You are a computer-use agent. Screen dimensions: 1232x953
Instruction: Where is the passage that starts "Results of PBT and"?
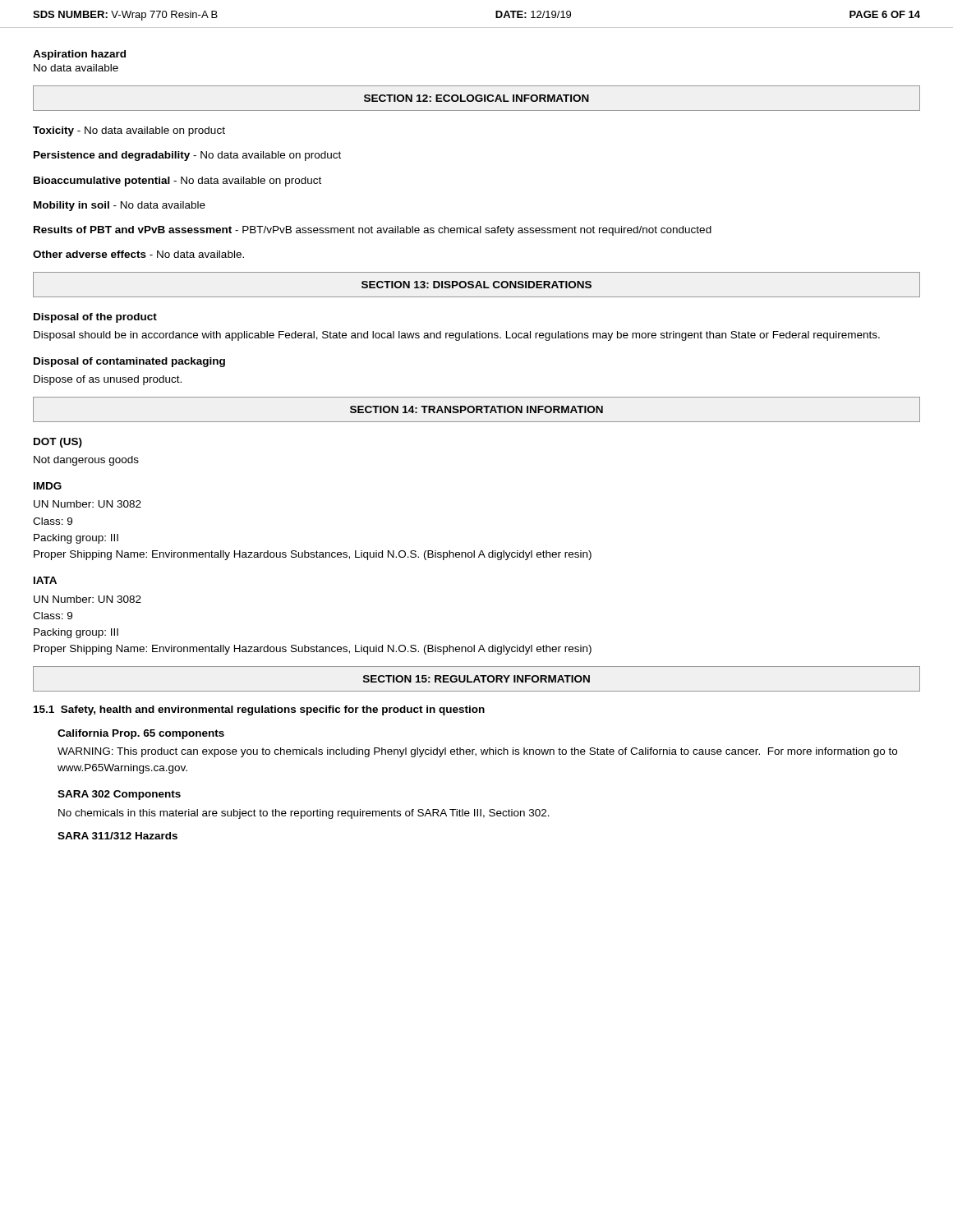372,230
